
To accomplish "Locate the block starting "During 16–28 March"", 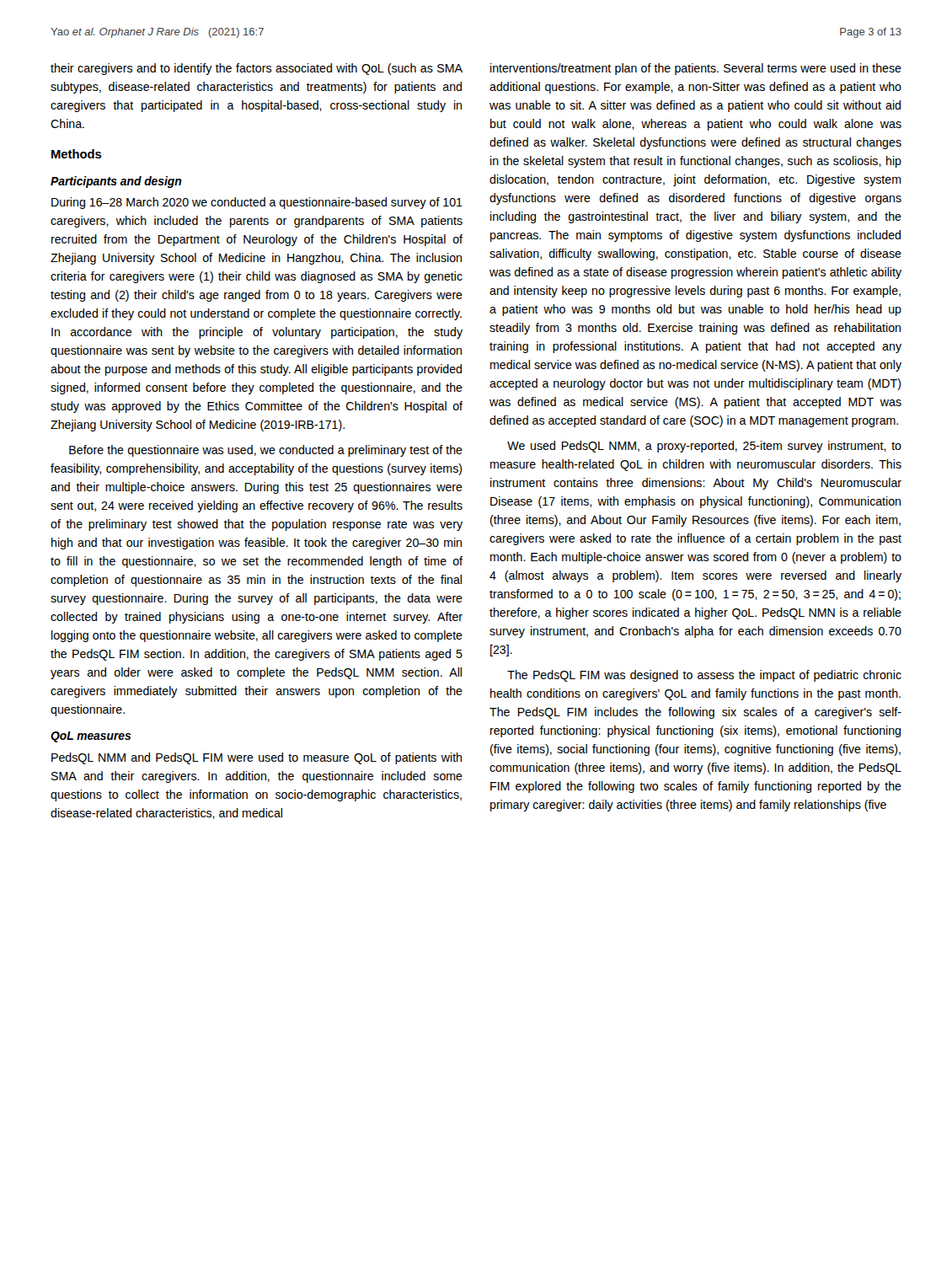I will [257, 456].
